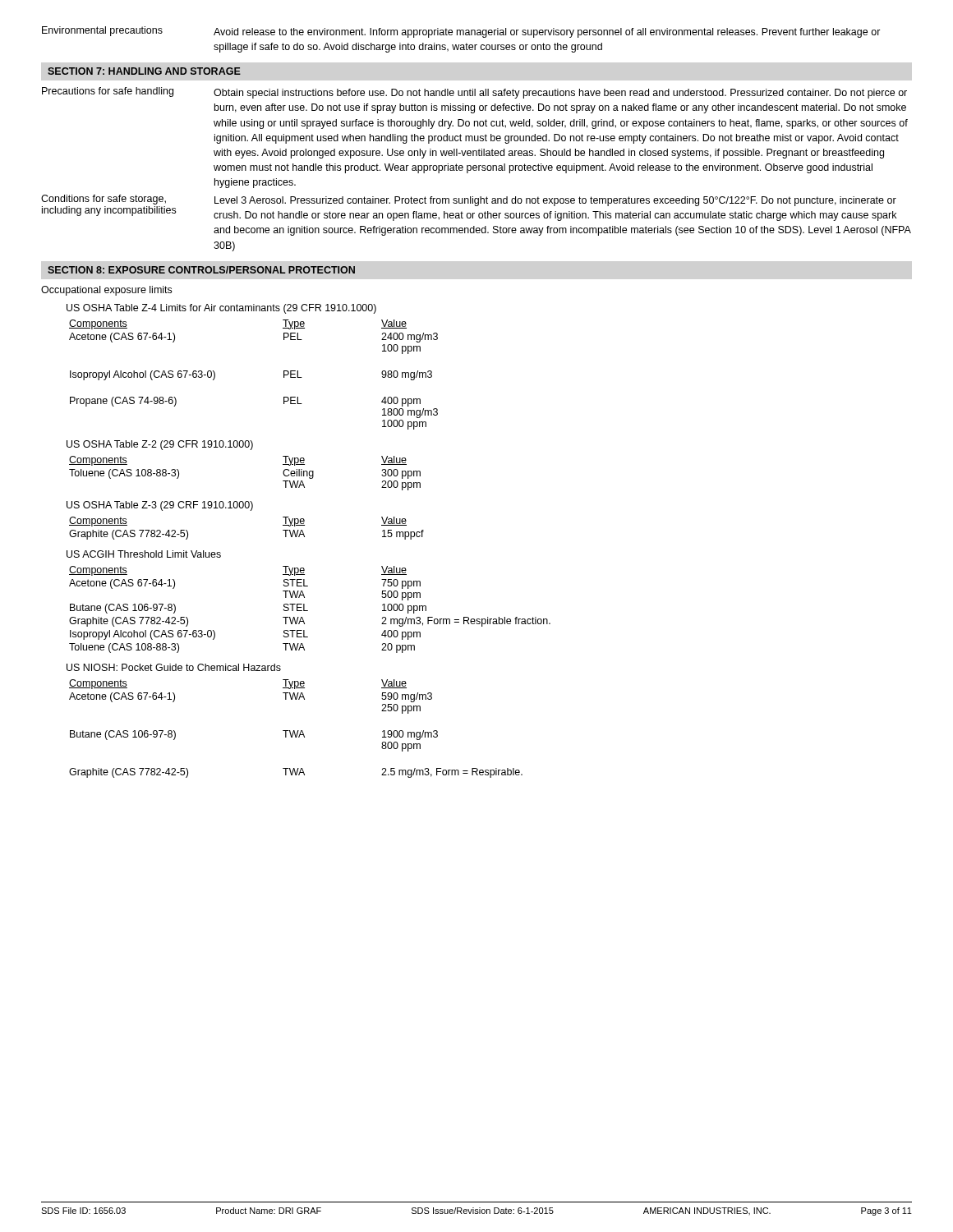953x1232 pixels.
Task: Locate the text block that says "Environmental precautions Avoid"
Action: click(x=476, y=40)
